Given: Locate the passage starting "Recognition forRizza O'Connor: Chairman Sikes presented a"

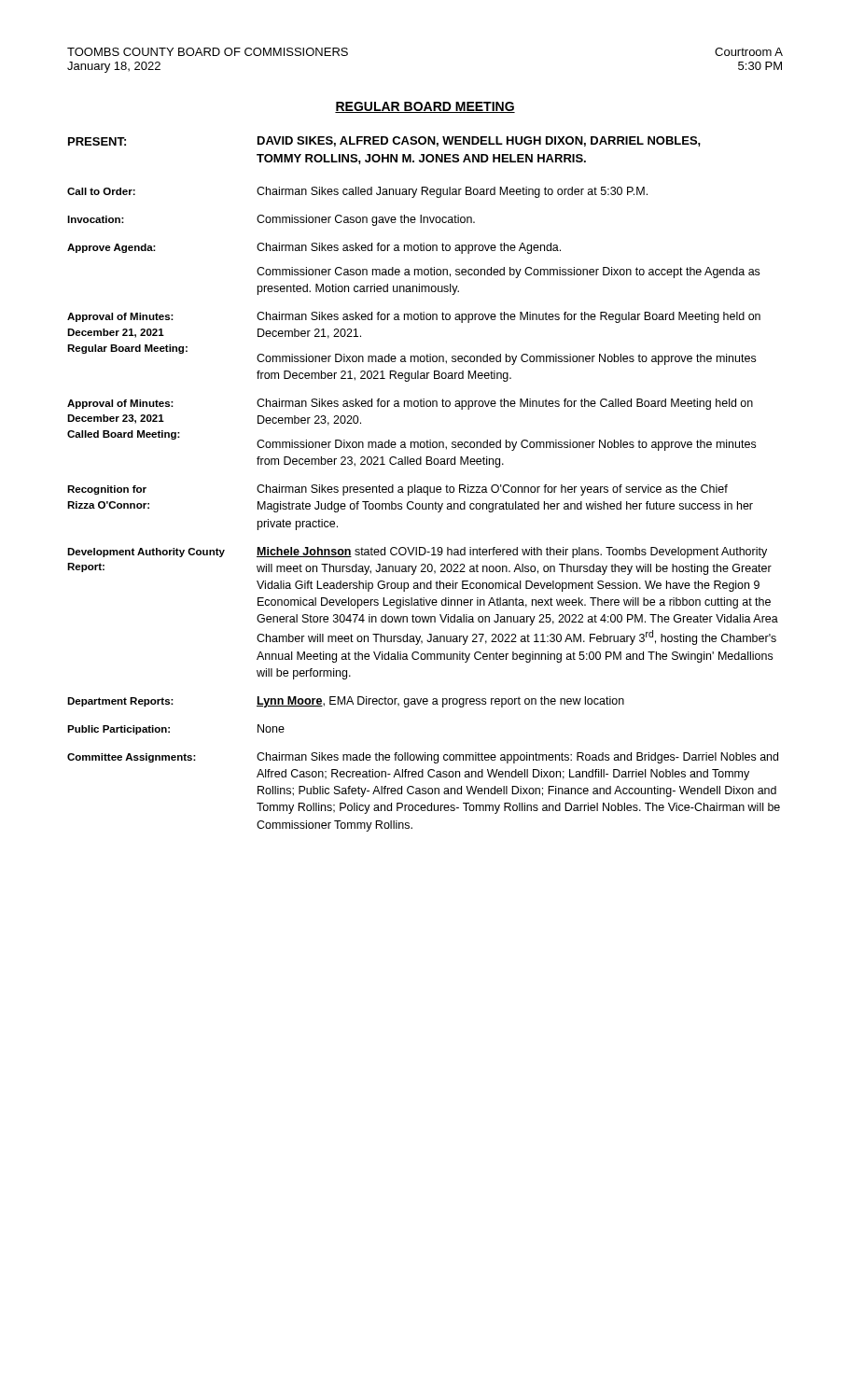Looking at the screenshot, I should [x=425, y=506].
